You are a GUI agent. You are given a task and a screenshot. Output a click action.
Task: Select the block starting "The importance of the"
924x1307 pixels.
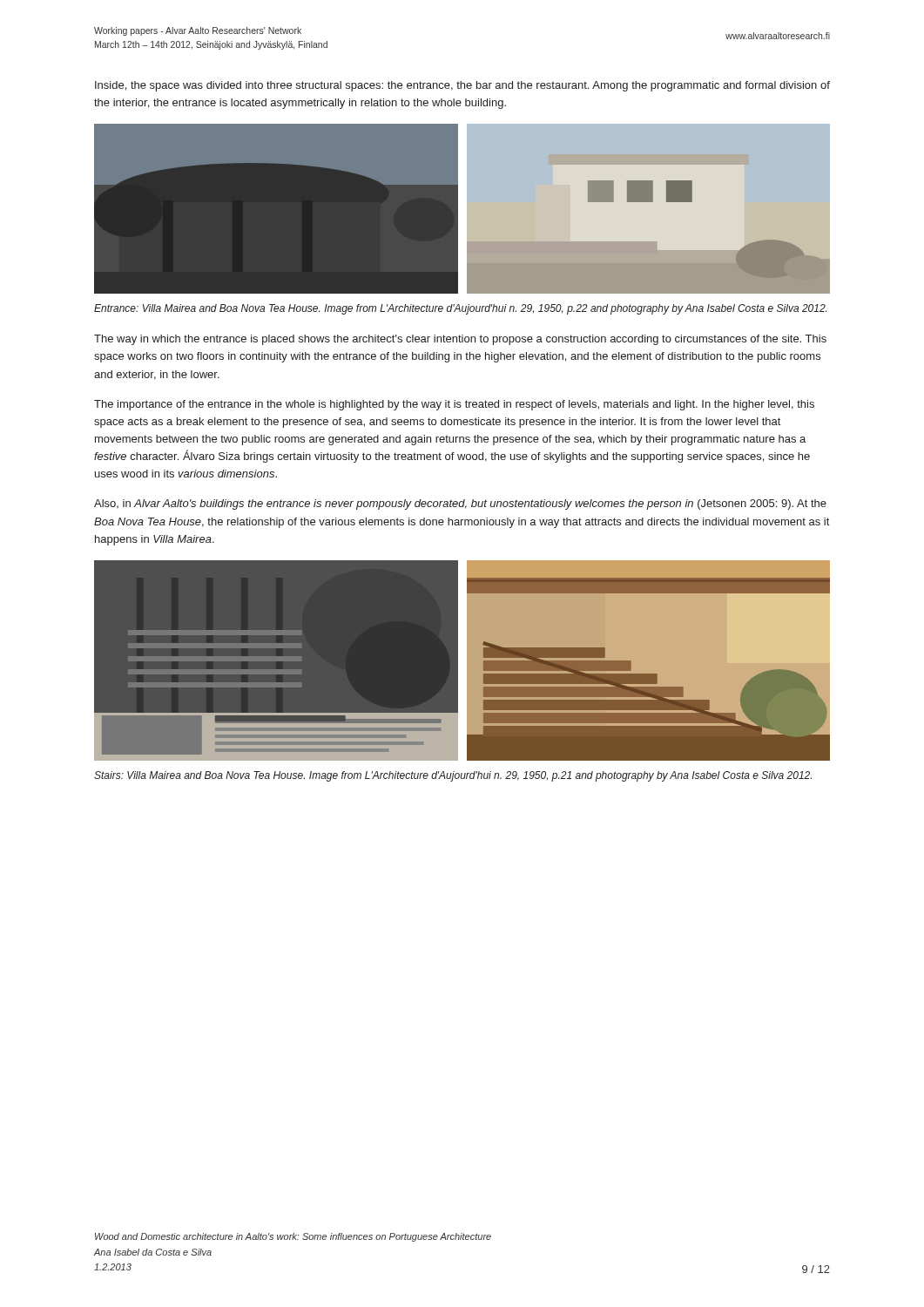pyautogui.click(x=454, y=439)
